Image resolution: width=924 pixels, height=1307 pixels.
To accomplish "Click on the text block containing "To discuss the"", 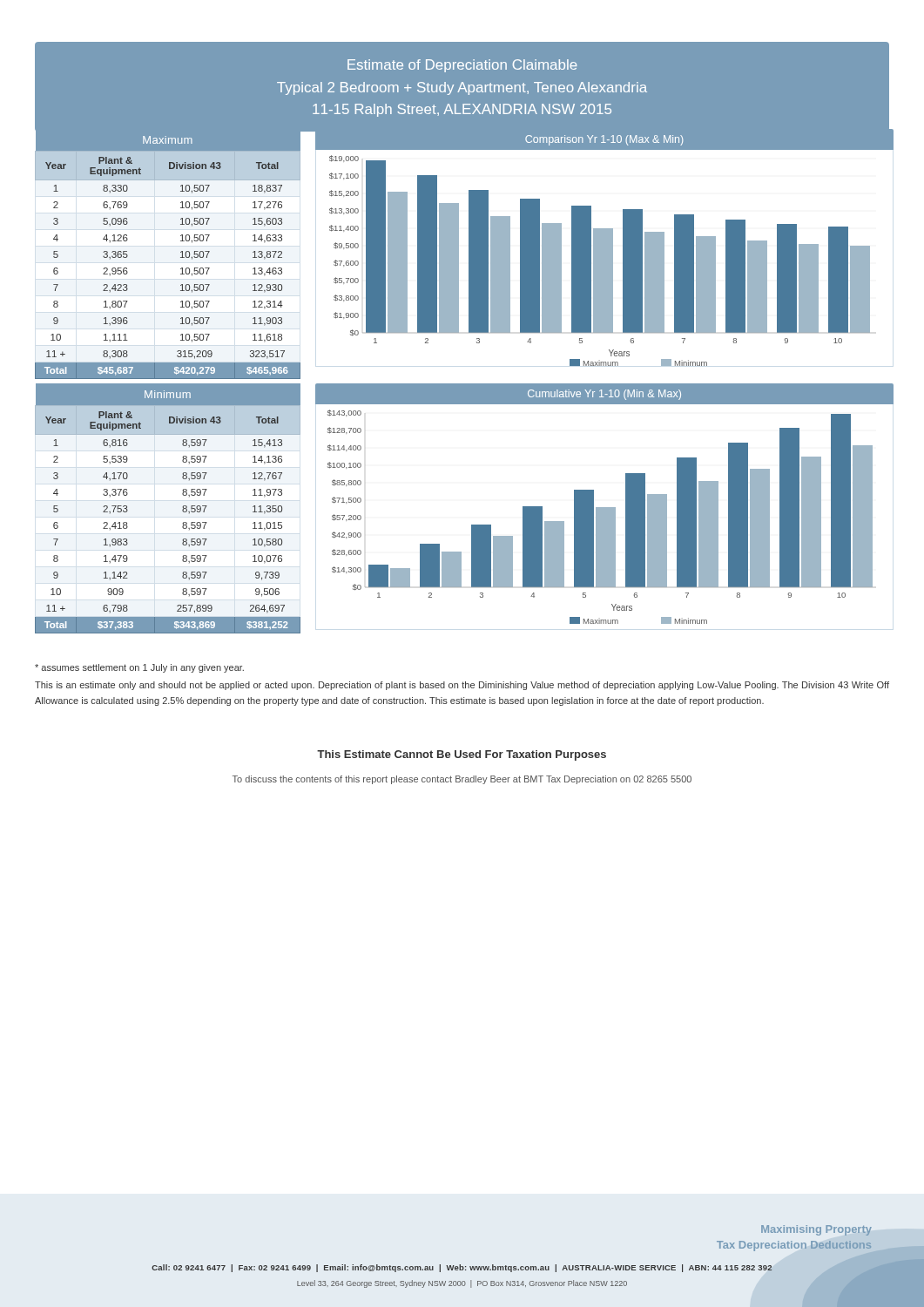I will click(x=462, y=779).
